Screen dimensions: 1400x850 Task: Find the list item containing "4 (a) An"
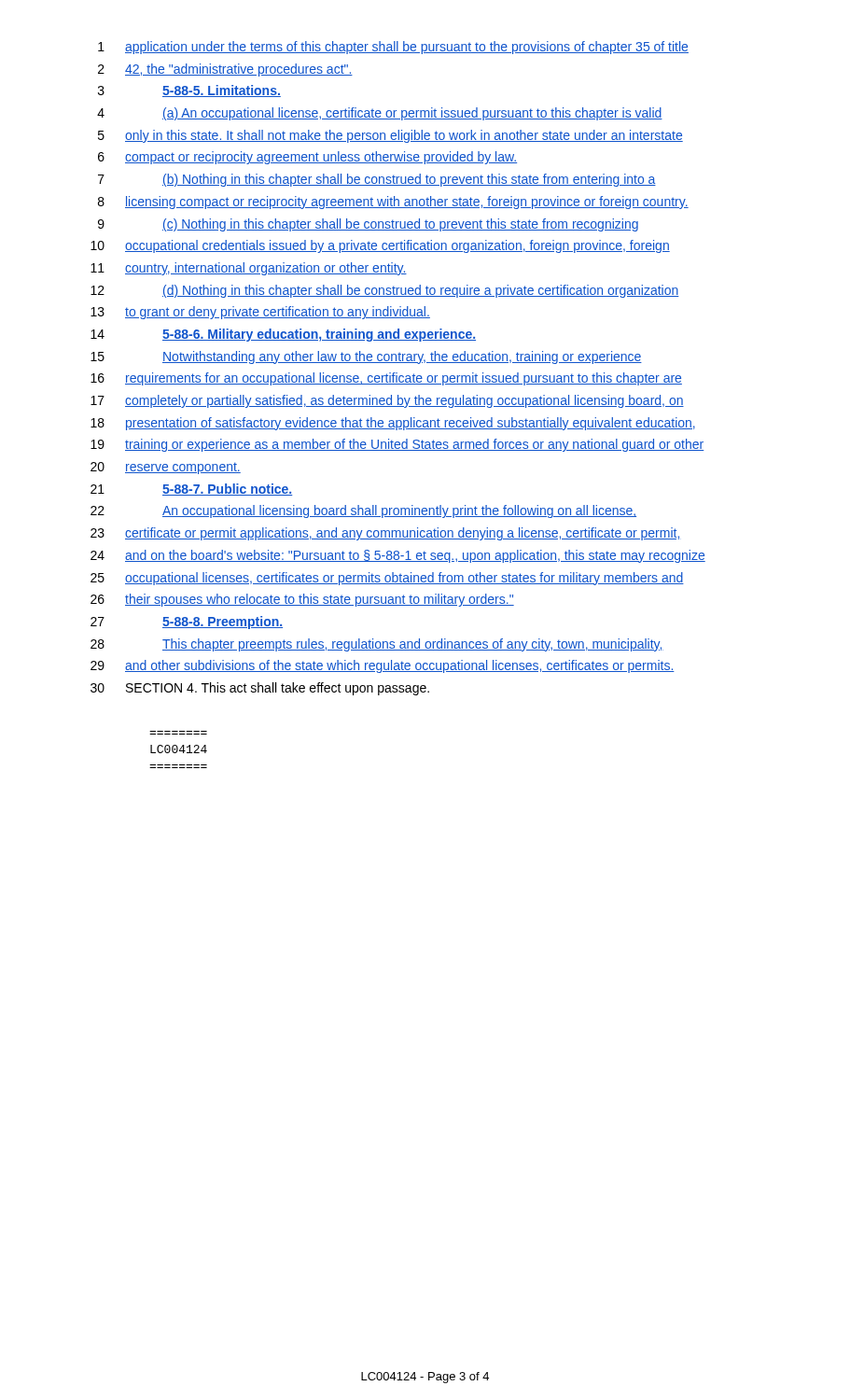pos(434,114)
